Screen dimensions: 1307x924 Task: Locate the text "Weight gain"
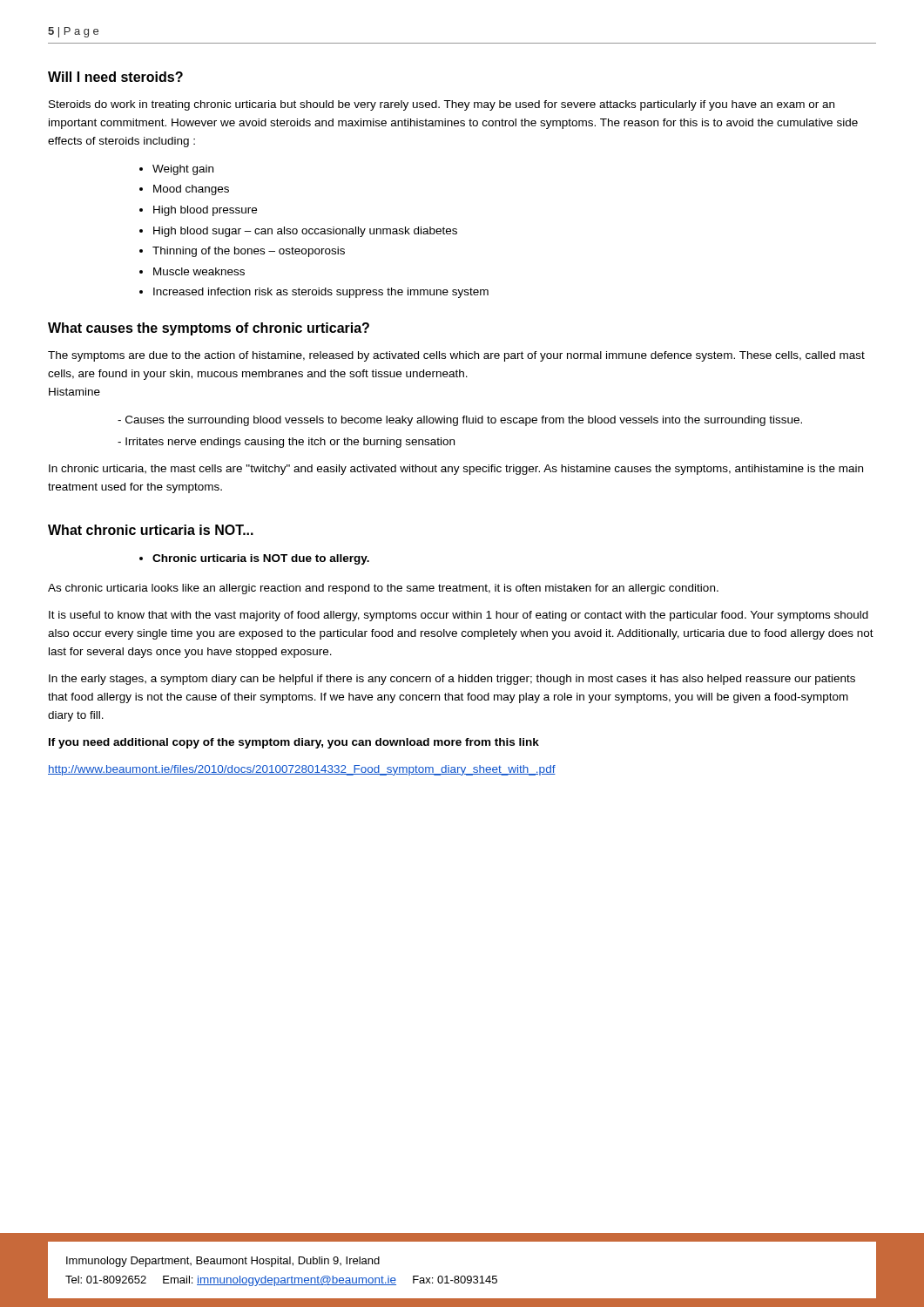pyautogui.click(x=183, y=168)
